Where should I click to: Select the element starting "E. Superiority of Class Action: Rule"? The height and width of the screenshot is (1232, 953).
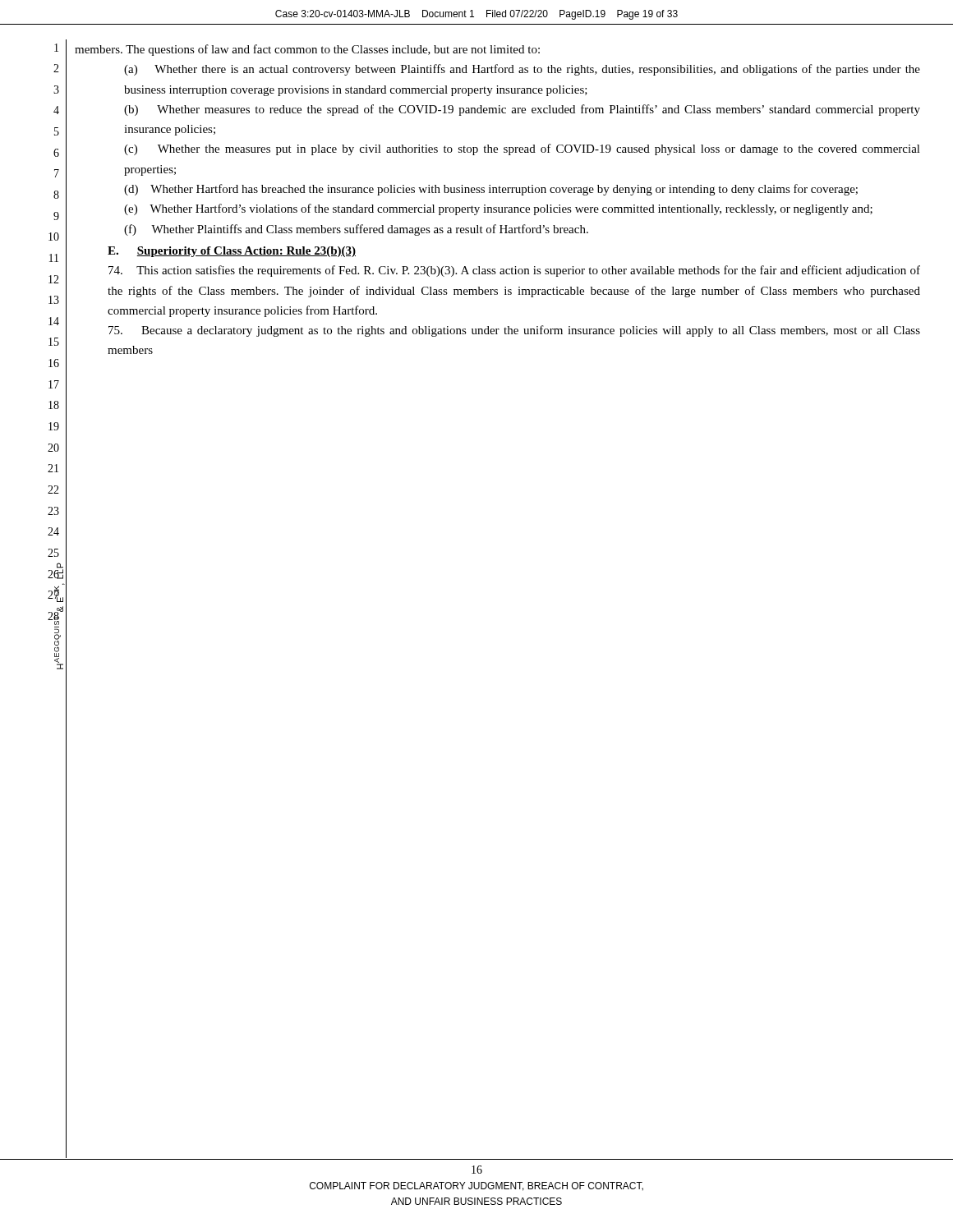coord(232,251)
